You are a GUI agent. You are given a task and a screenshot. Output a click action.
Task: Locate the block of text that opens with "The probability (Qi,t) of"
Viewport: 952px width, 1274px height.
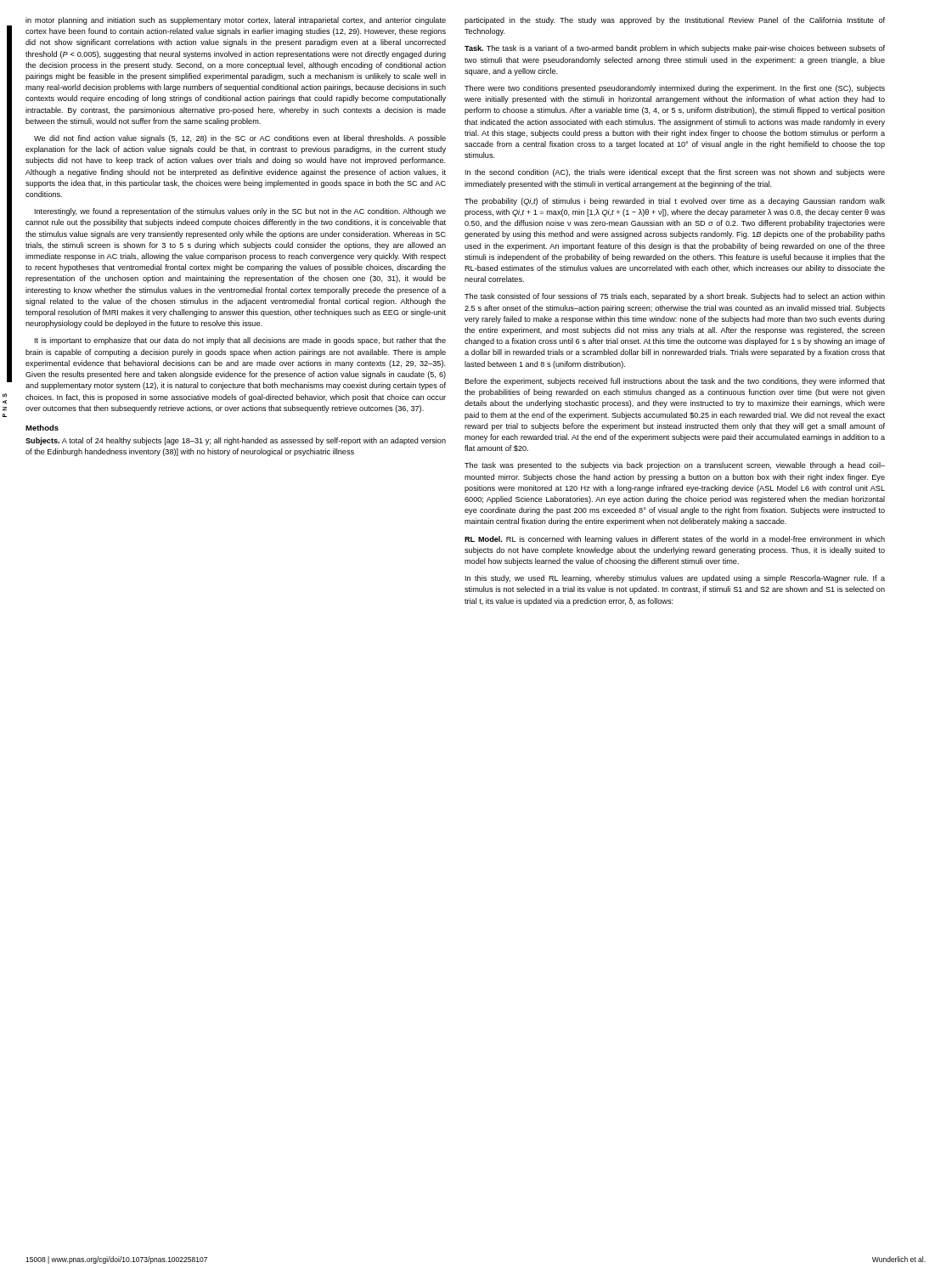tap(675, 241)
